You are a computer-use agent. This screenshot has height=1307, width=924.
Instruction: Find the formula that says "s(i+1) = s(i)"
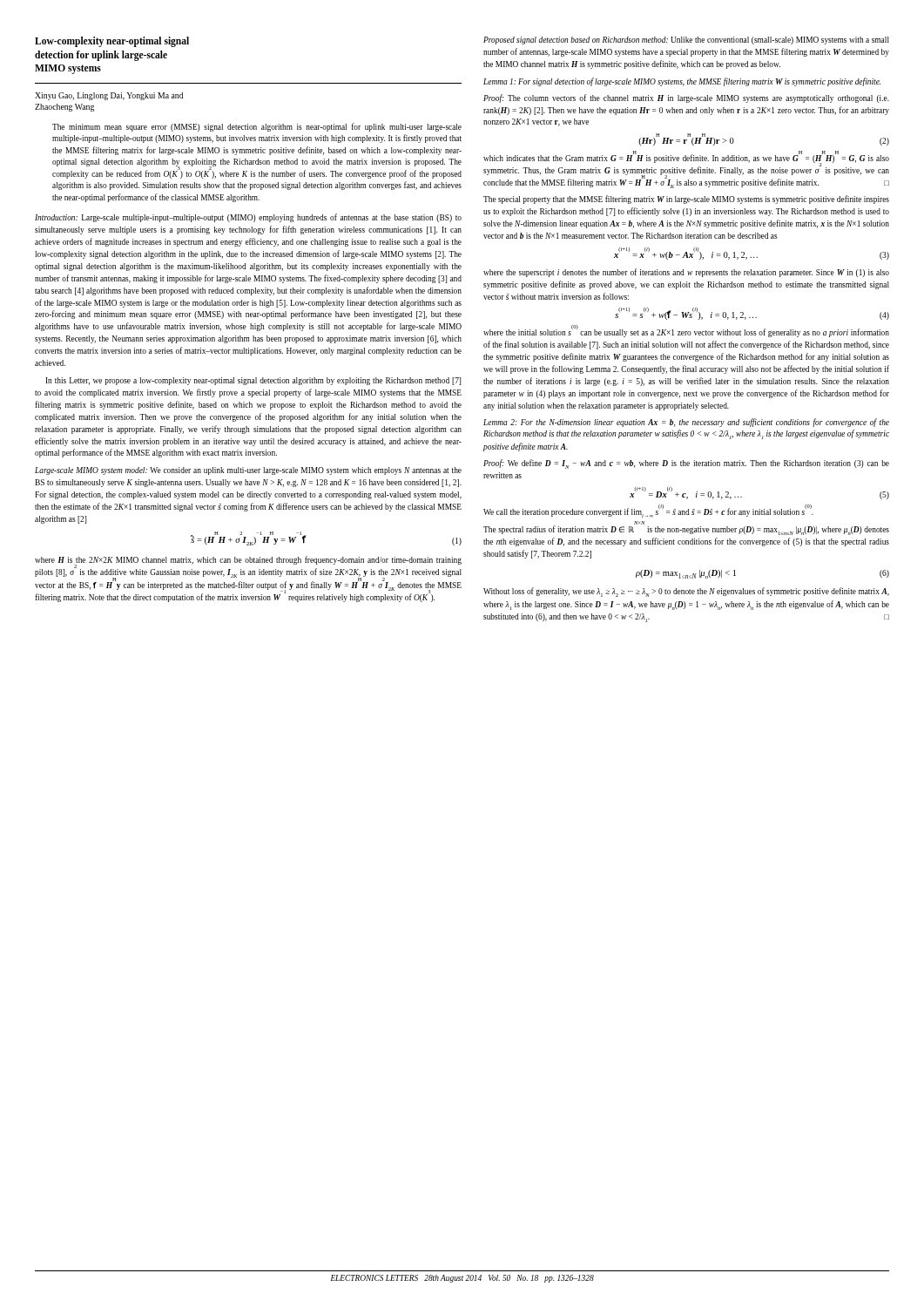[752, 315]
